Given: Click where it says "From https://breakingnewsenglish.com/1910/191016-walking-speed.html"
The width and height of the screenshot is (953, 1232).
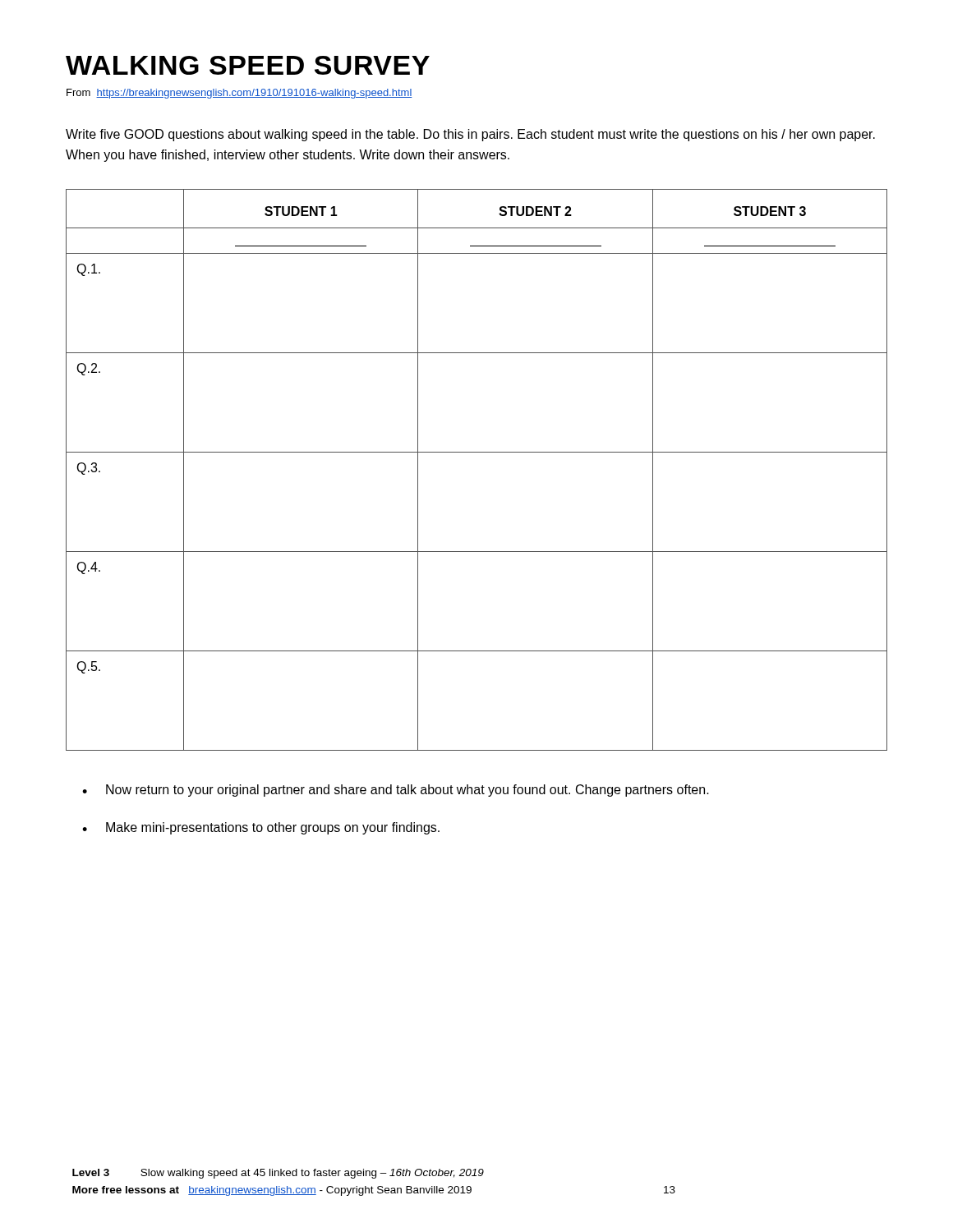Looking at the screenshot, I should click(239, 92).
